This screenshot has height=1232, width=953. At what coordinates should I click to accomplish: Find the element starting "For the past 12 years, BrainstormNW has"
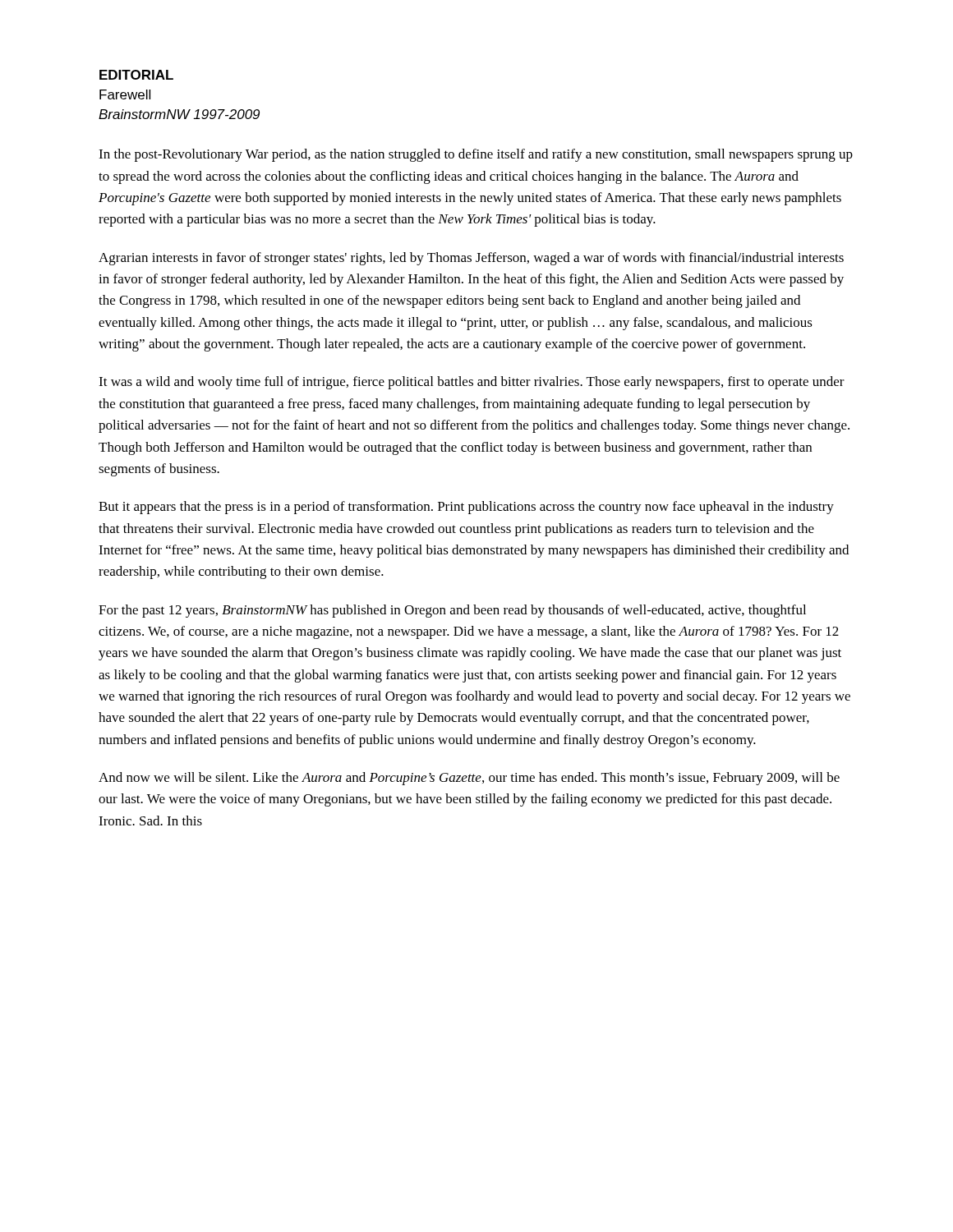tap(475, 674)
